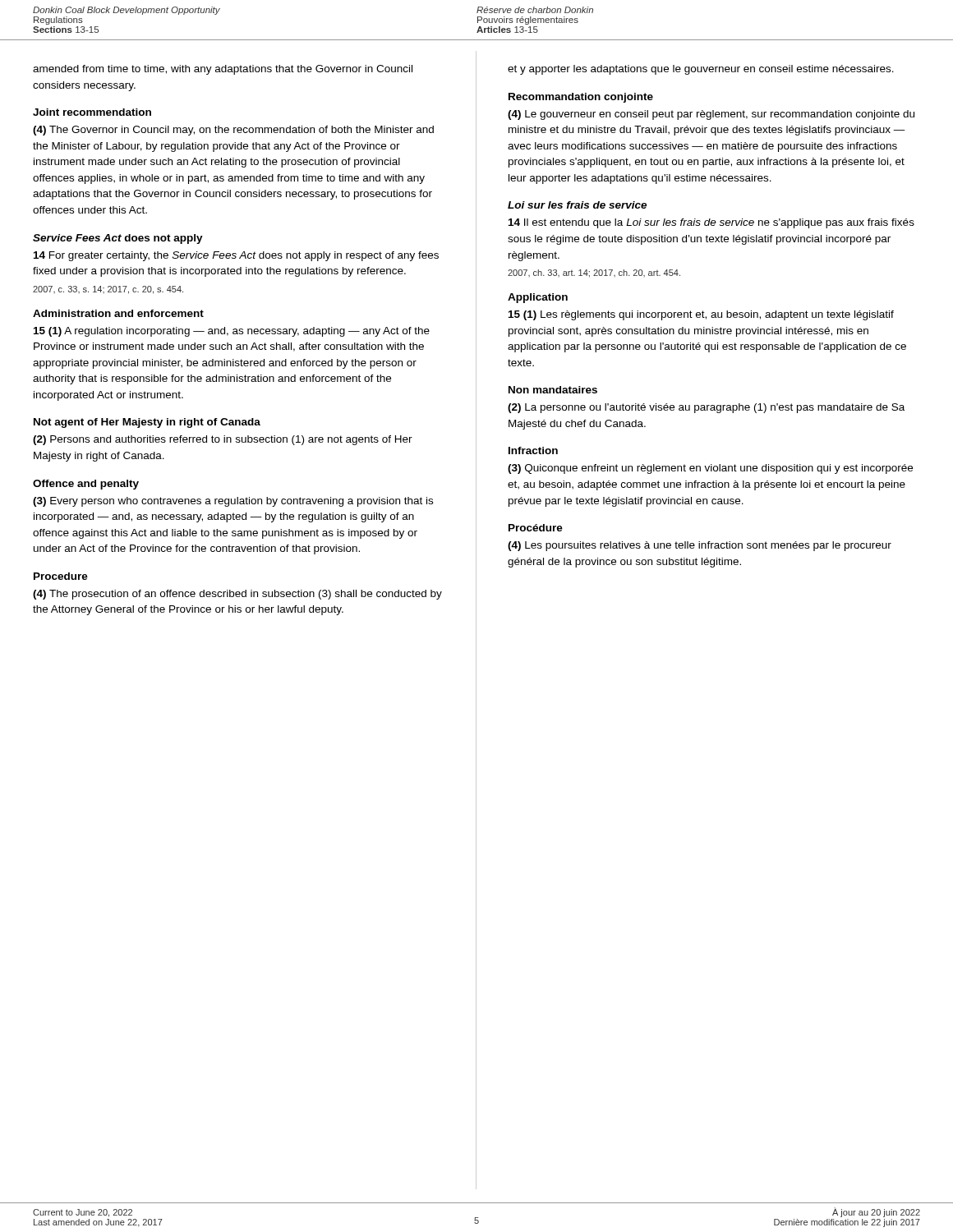953x1232 pixels.
Task: Find the passage starting "(4) The prosecution of an offence described"
Action: [x=237, y=601]
